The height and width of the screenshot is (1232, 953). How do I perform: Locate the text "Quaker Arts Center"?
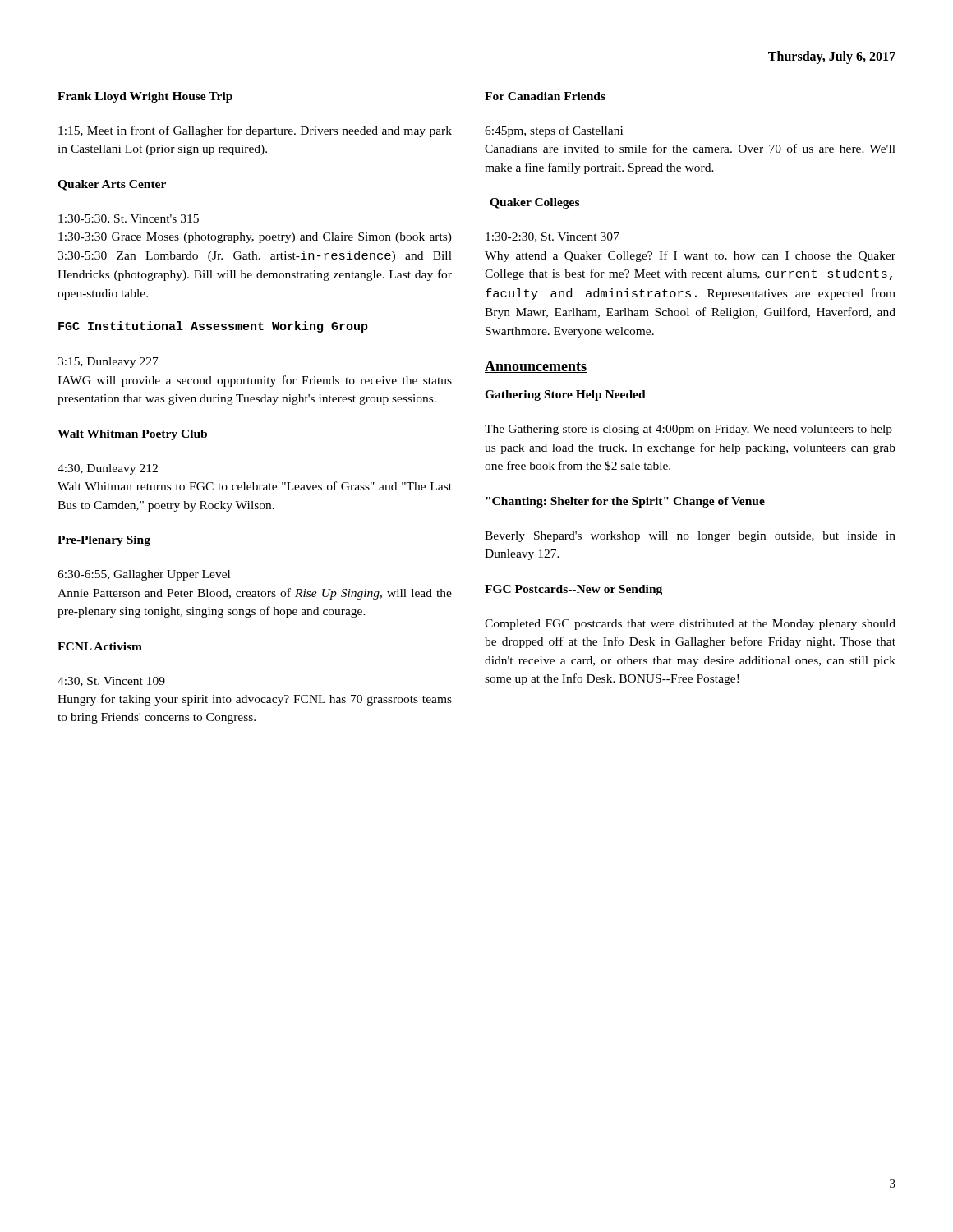pos(112,185)
